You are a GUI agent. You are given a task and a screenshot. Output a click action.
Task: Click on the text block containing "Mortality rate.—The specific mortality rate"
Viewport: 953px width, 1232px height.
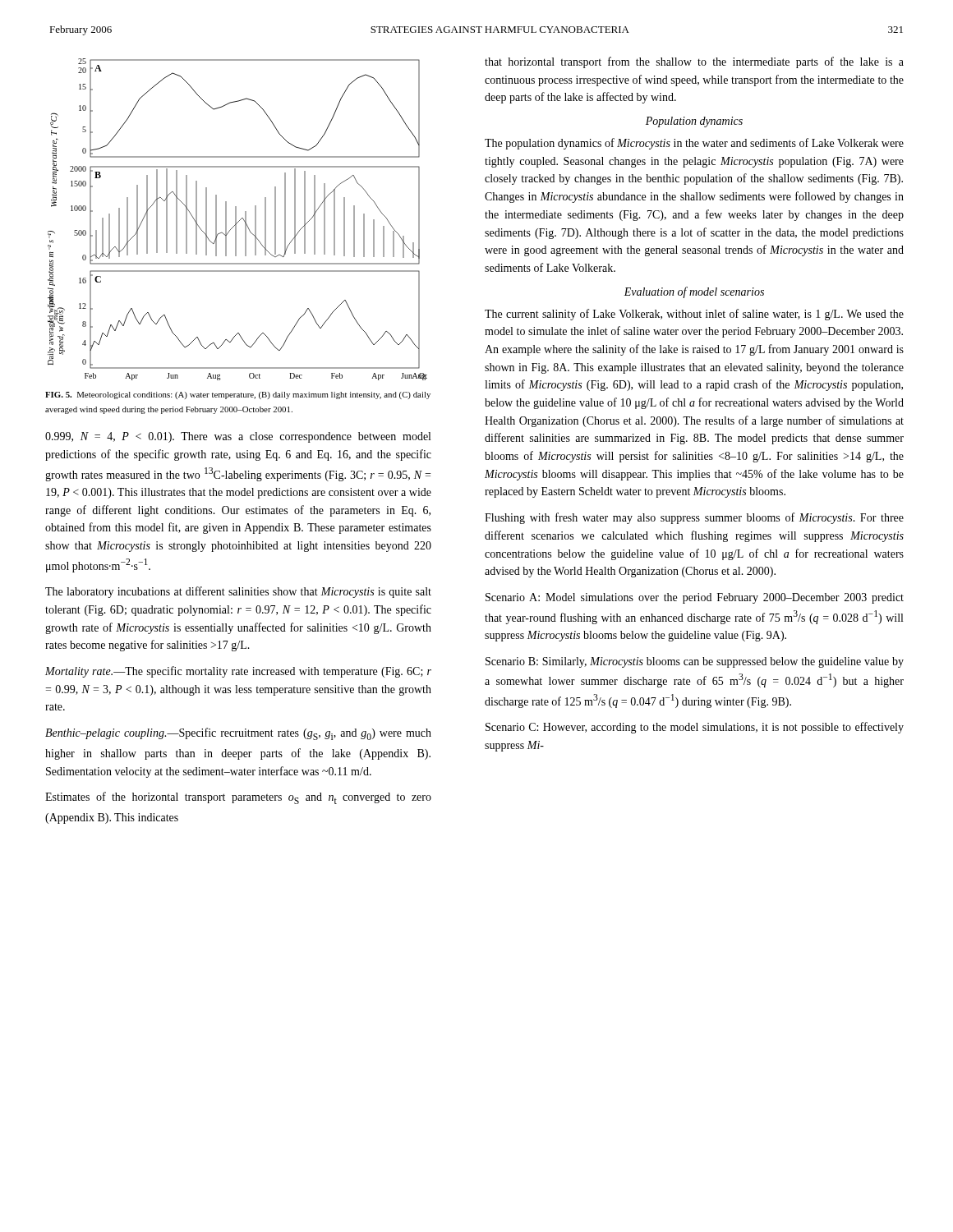[x=238, y=689]
